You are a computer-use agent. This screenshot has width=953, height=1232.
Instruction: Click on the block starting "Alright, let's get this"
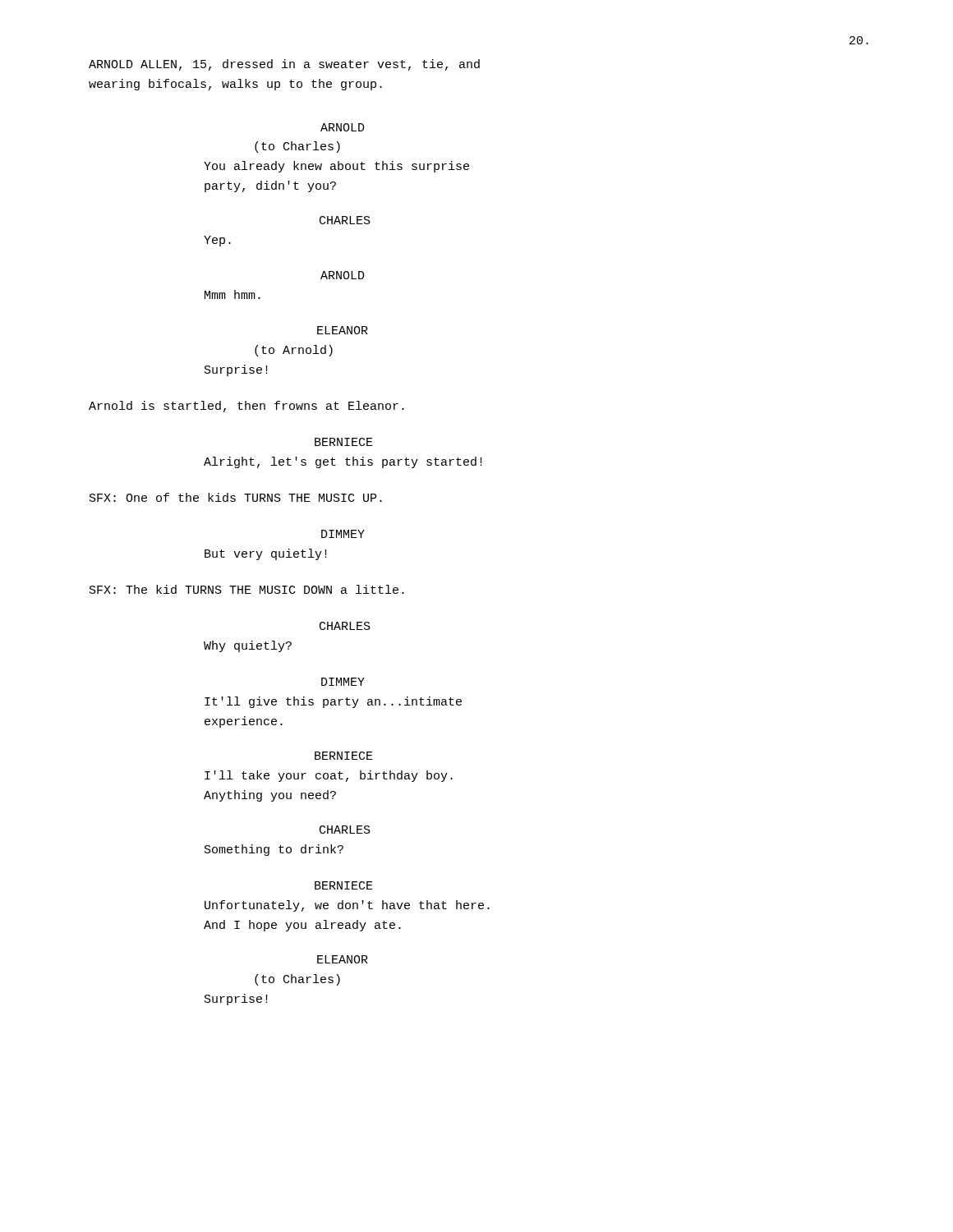(344, 463)
